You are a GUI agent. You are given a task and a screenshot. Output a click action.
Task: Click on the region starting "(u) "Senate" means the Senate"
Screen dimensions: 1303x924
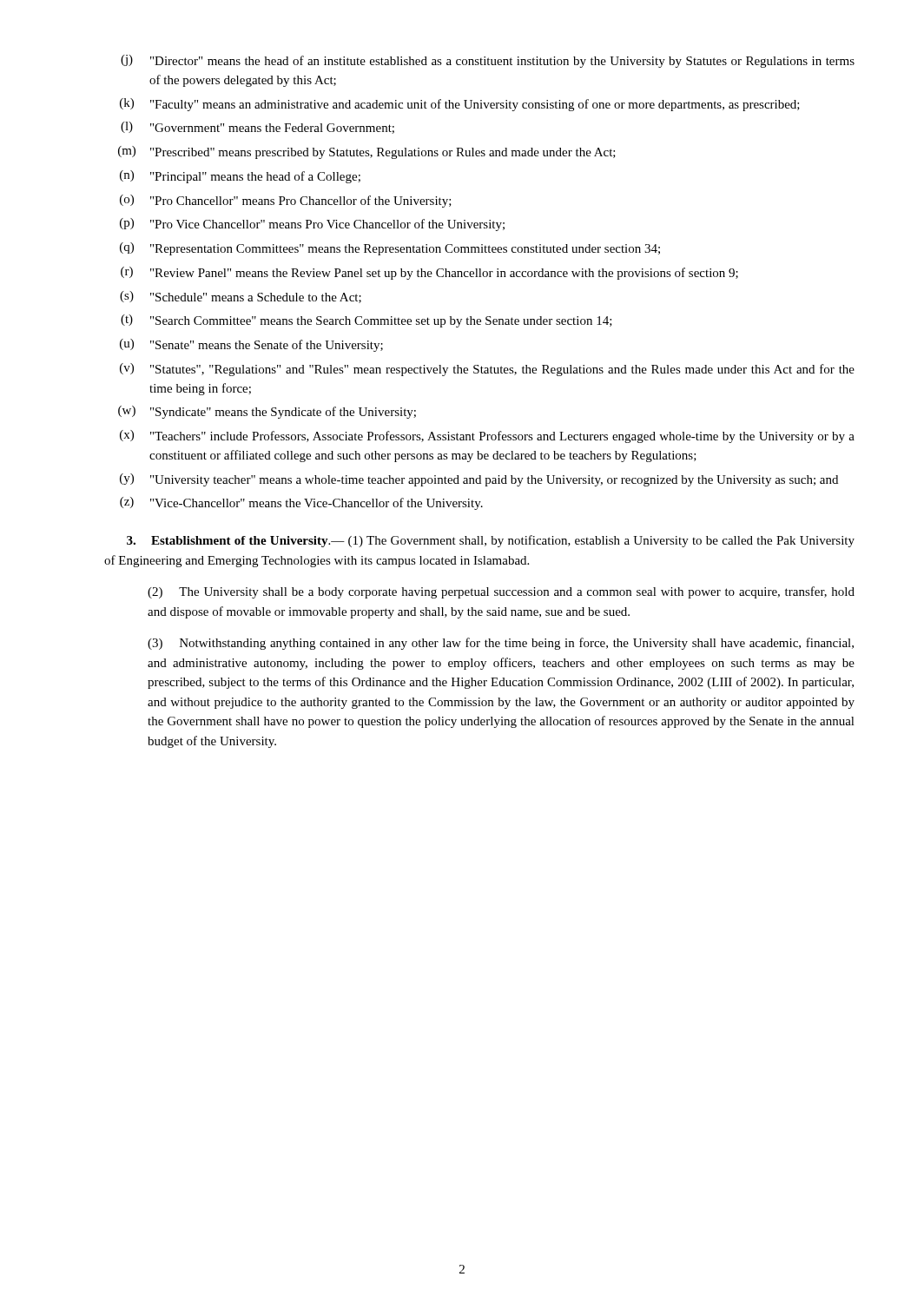251,345
